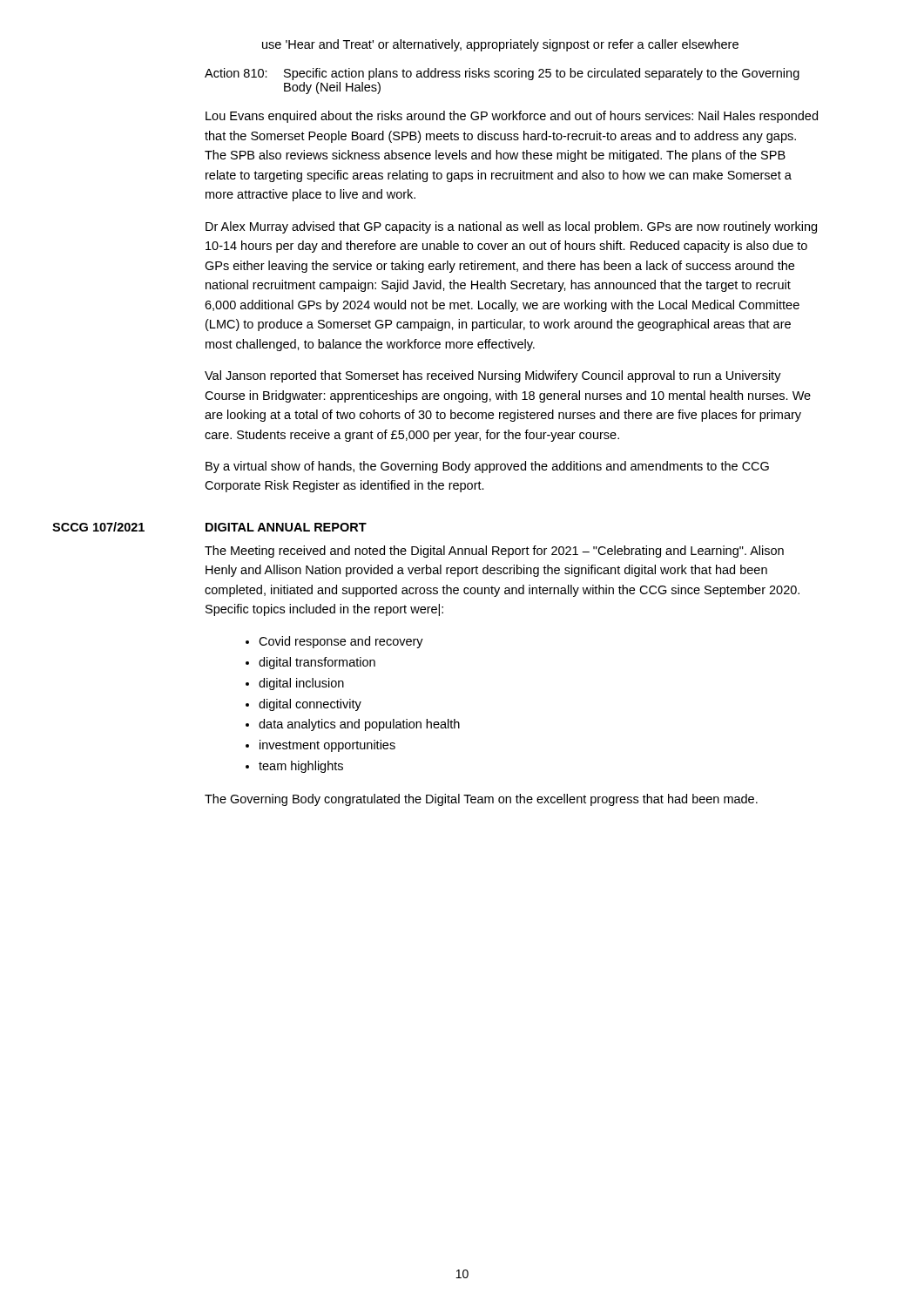This screenshot has width=924, height=1307.
Task: Navigate to the passage starting "The Governing Body congratulated the Digital"
Action: coord(481,799)
